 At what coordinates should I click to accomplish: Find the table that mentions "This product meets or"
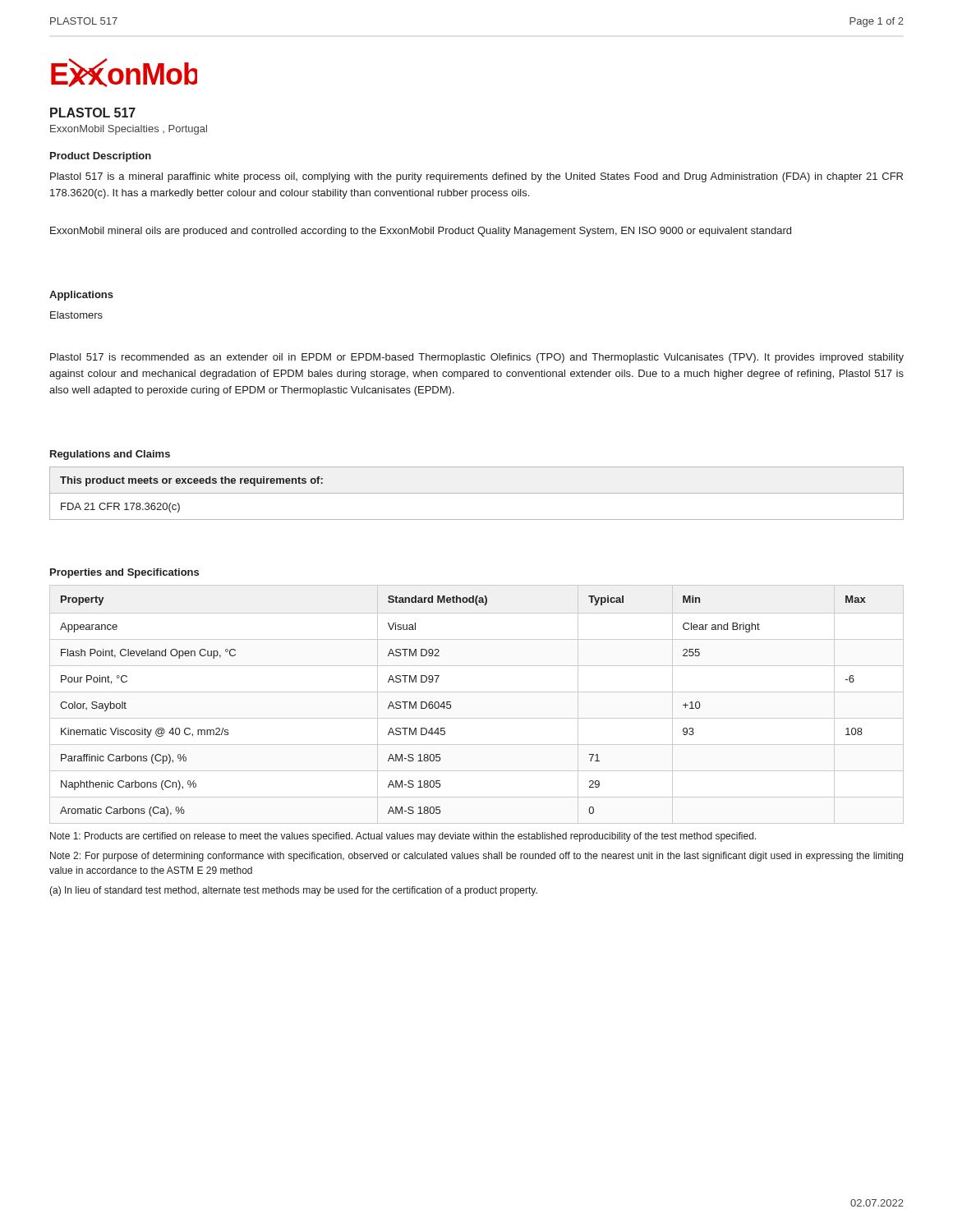[476, 493]
